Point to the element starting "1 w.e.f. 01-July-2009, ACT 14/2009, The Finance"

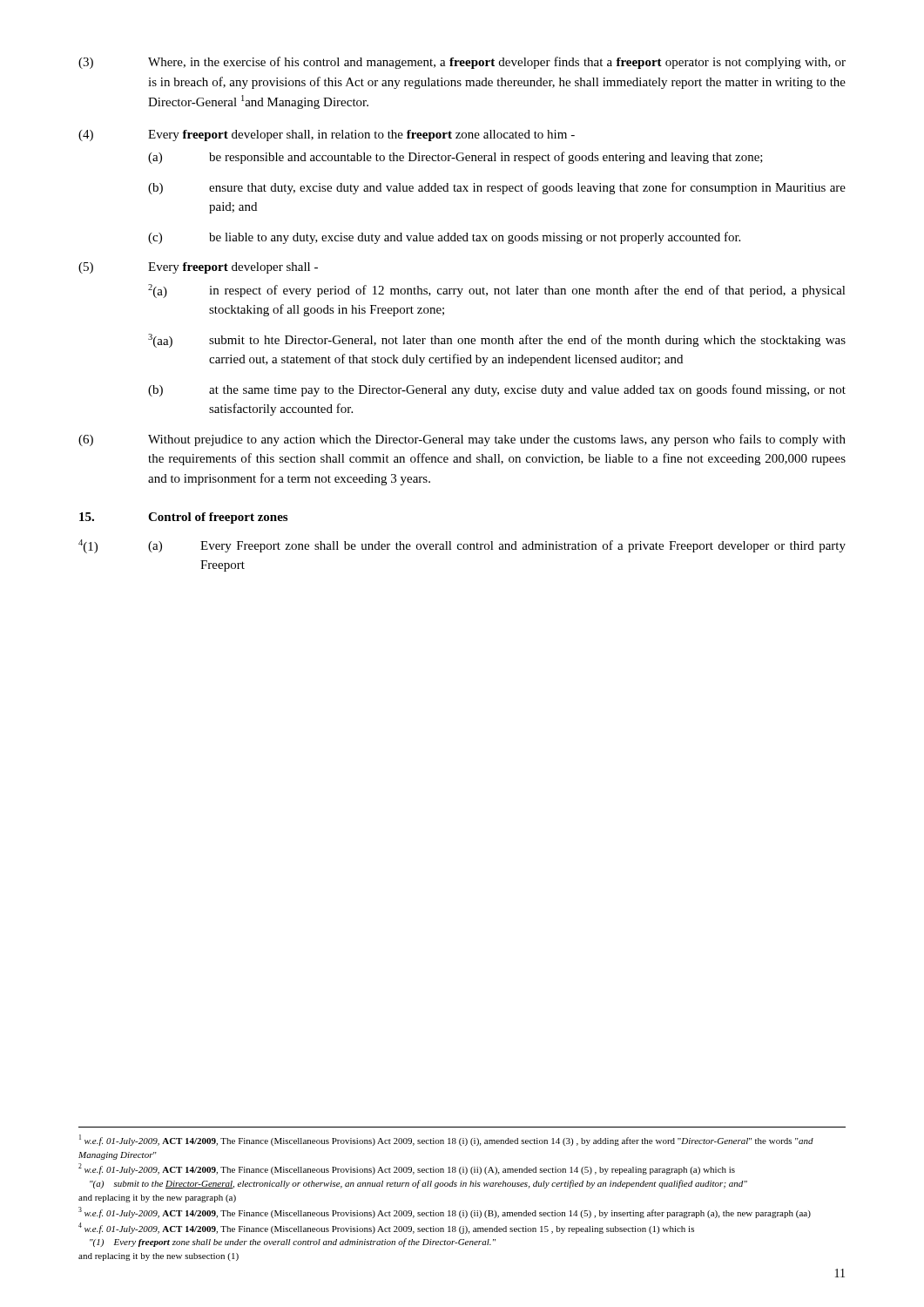pyautogui.click(x=446, y=1140)
